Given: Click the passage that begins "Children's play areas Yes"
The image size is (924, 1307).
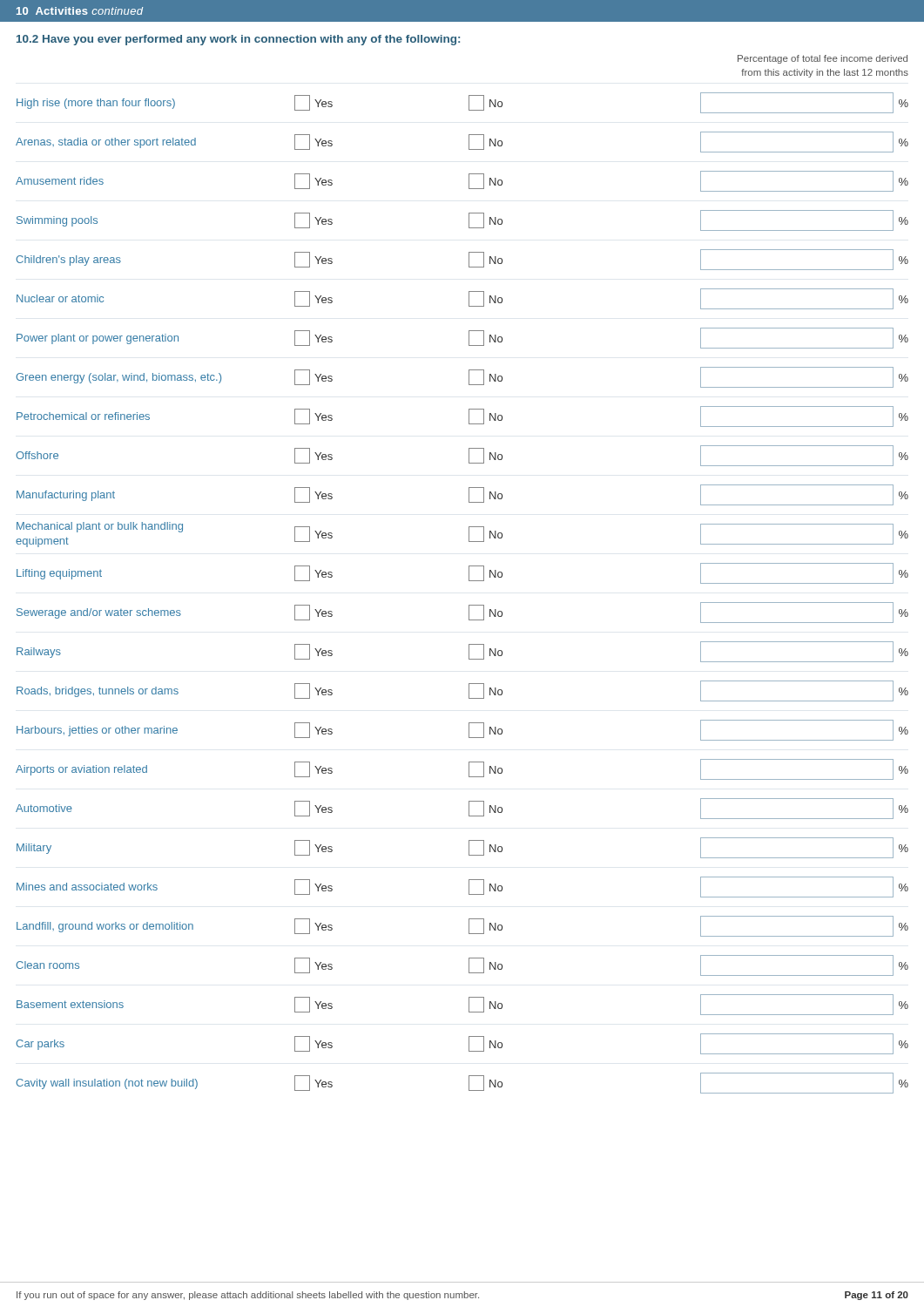Looking at the screenshot, I should coord(462,260).
